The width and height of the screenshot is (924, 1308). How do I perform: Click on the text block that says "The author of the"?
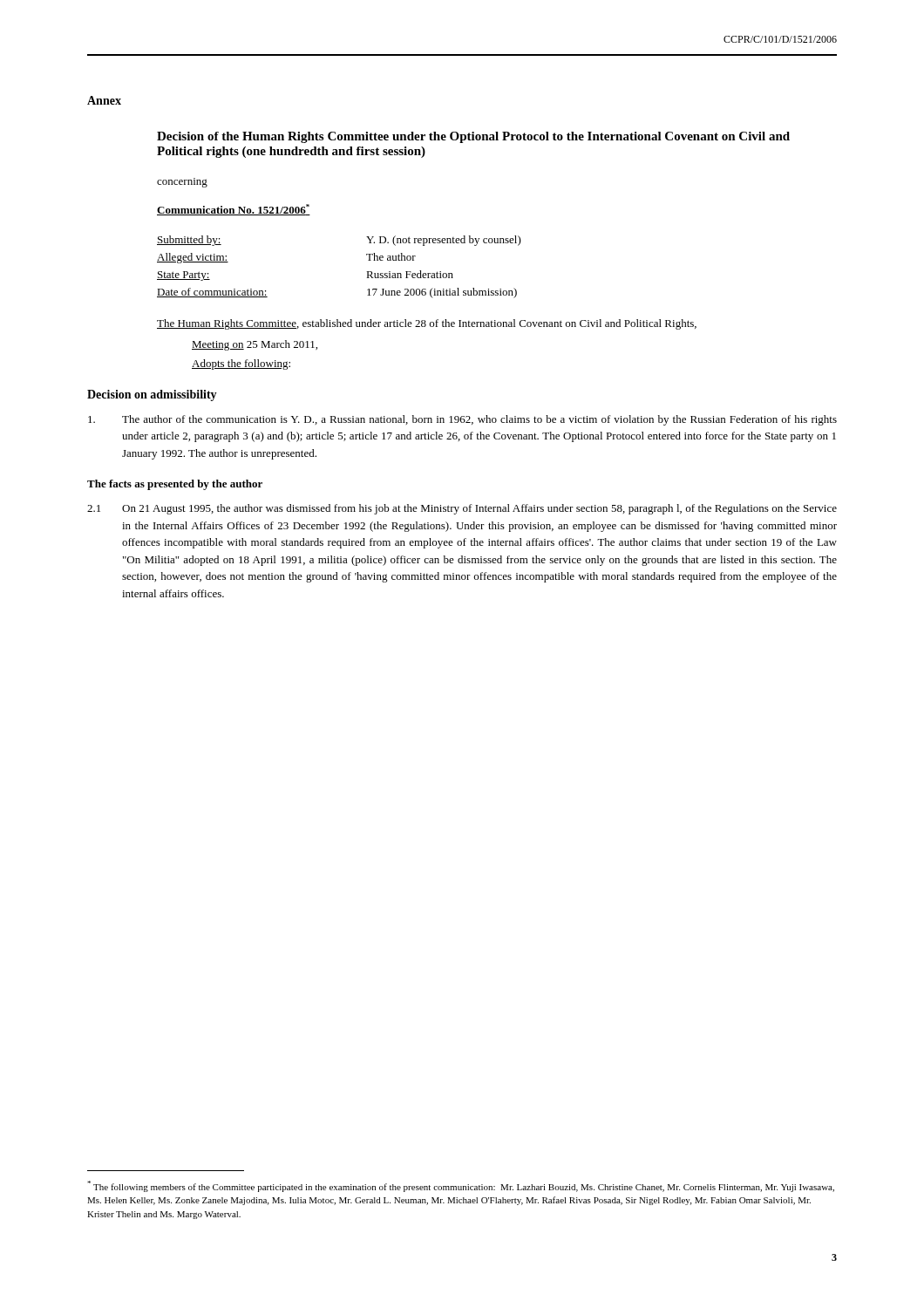pos(462,436)
